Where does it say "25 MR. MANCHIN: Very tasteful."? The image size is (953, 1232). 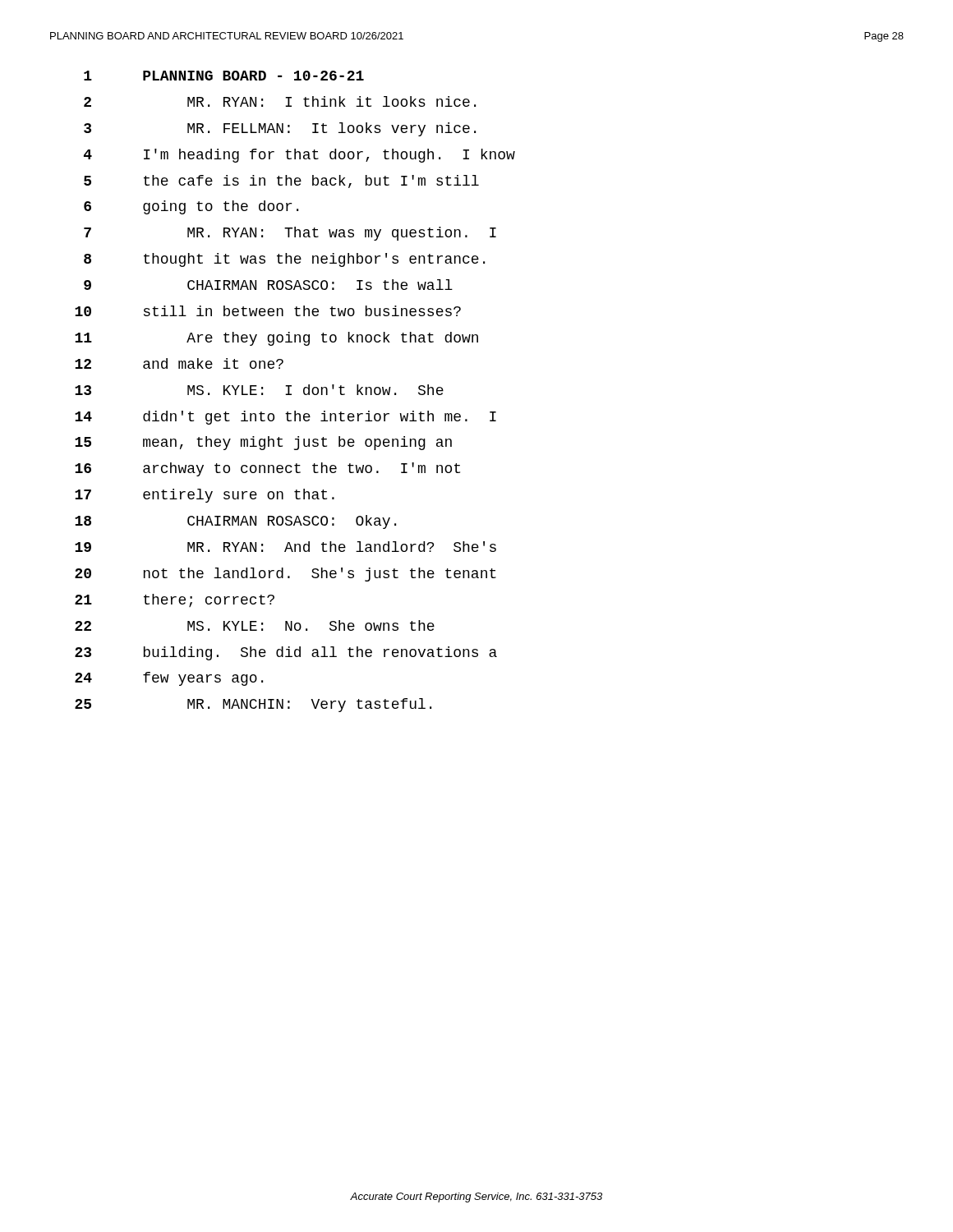(x=242, y=706)
